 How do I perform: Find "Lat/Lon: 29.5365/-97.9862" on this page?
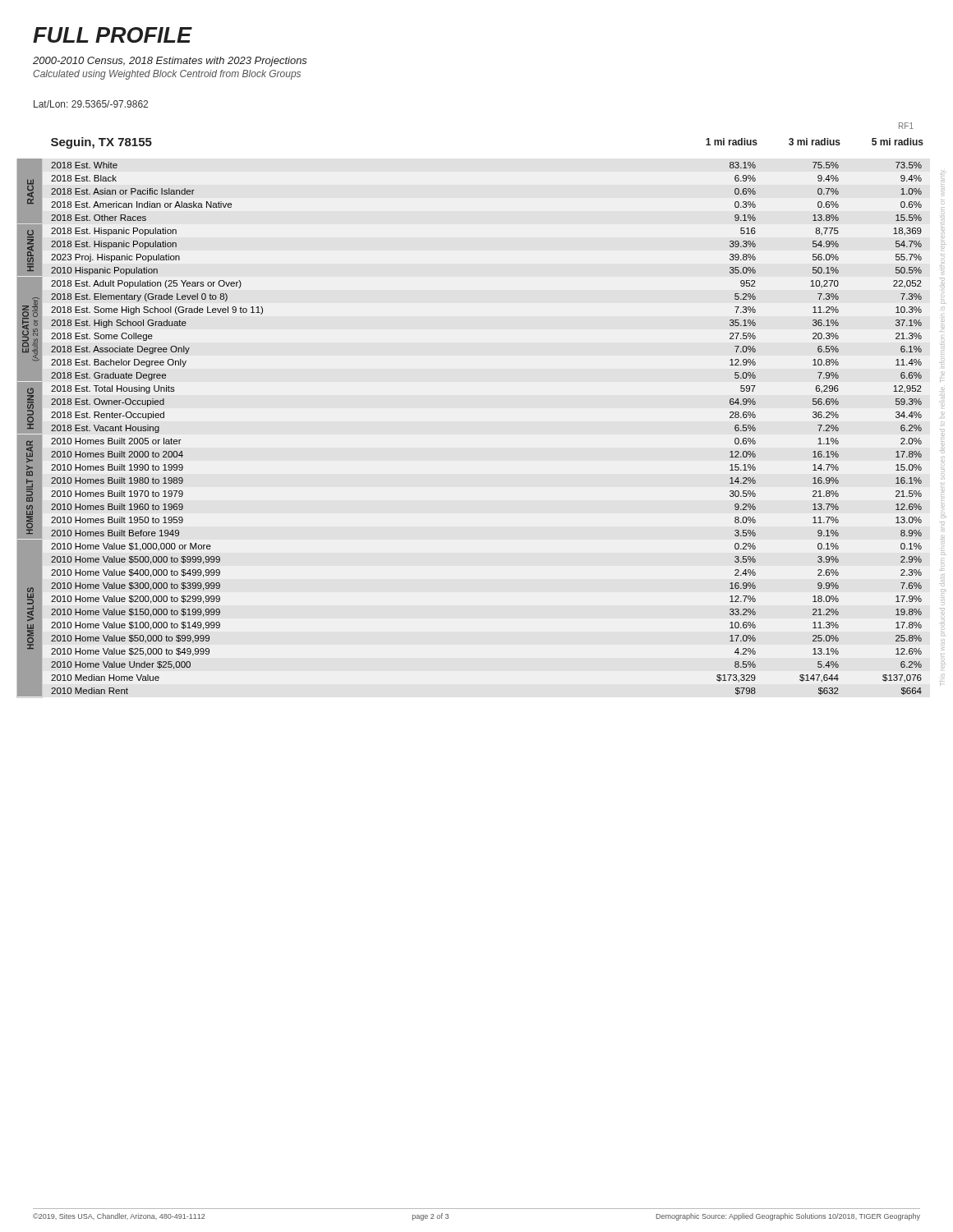91,104
